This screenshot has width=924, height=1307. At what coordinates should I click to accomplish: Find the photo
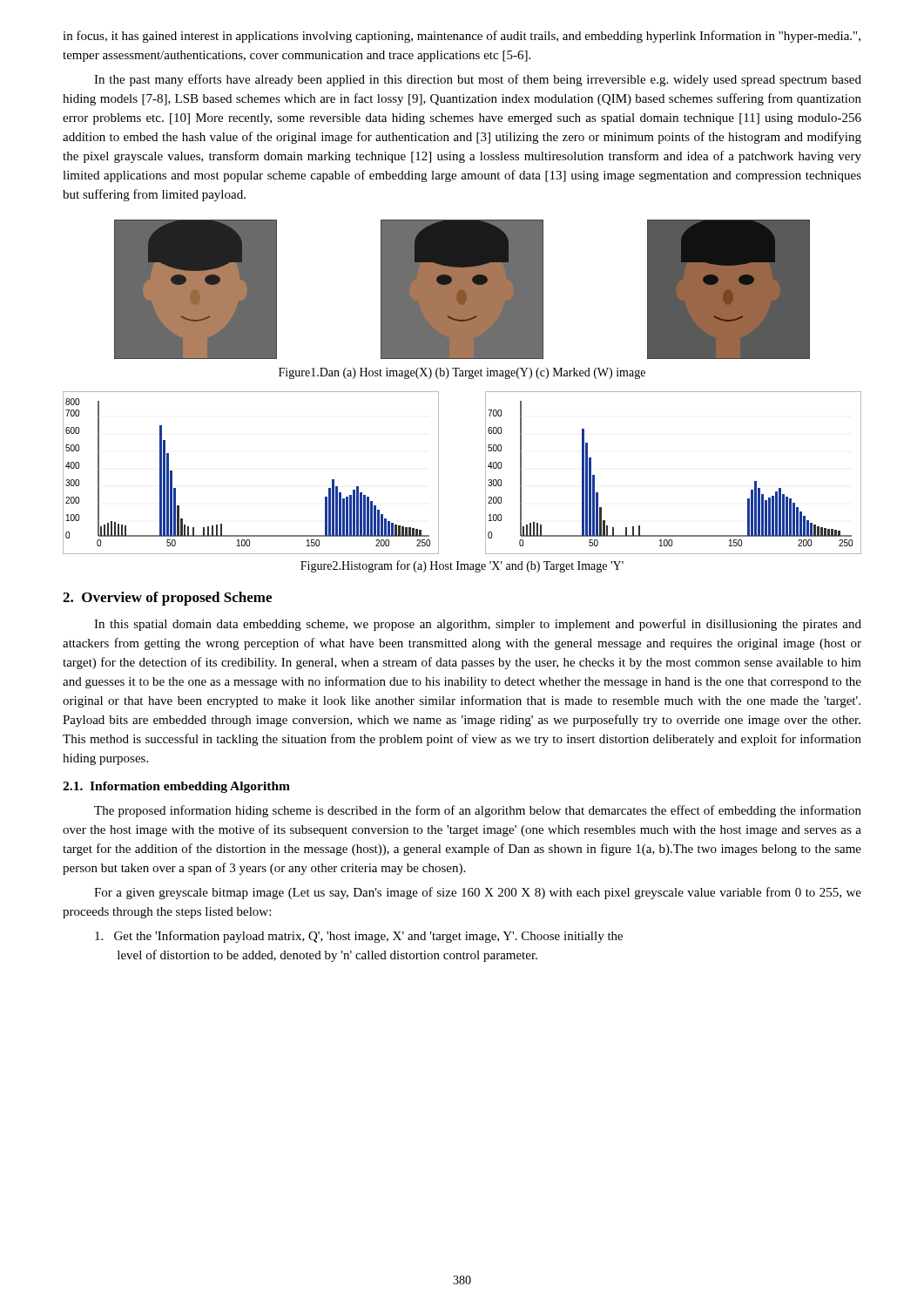(462, 290)
